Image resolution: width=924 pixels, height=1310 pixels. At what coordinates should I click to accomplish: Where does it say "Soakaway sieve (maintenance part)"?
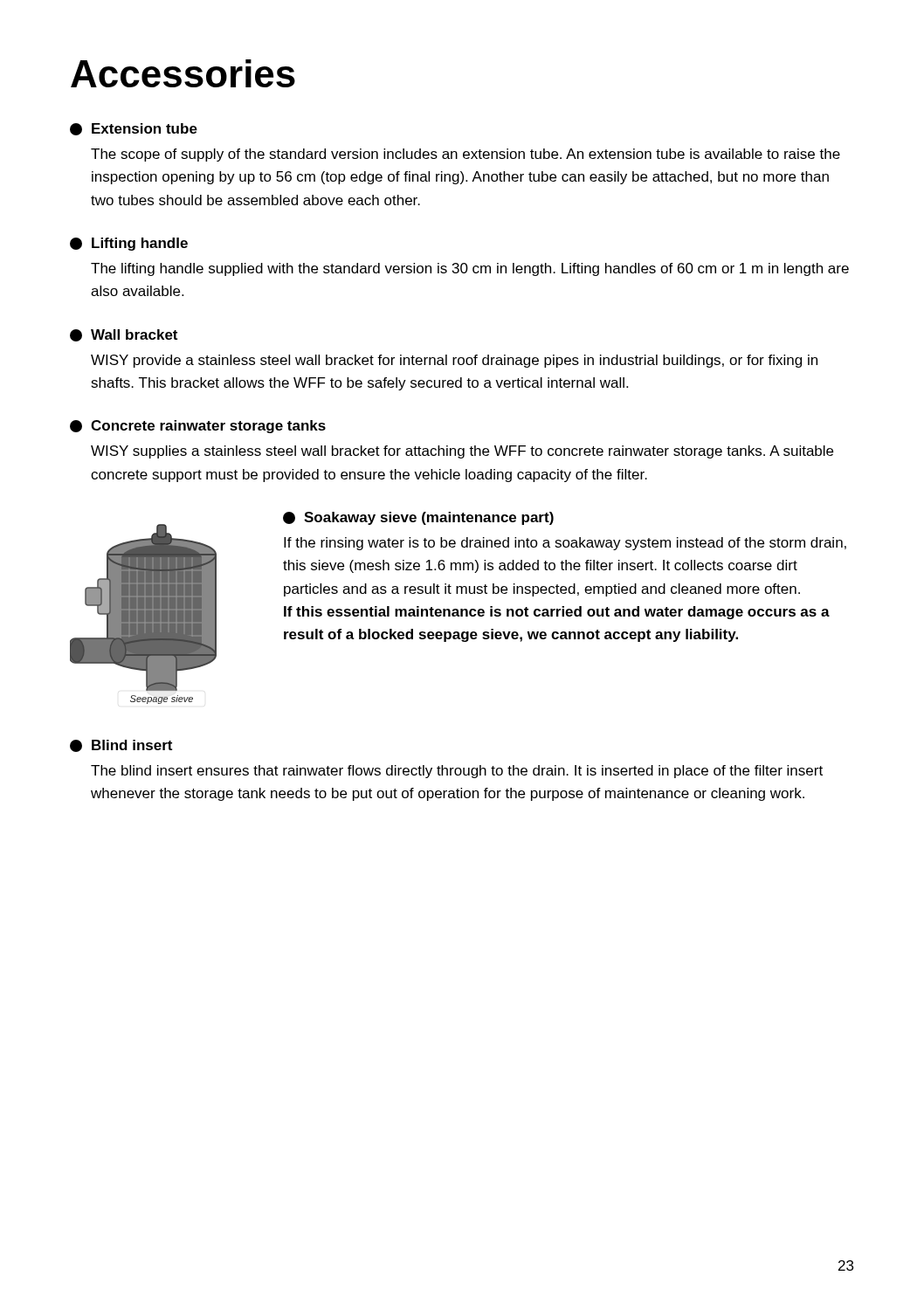click(418, 518)
